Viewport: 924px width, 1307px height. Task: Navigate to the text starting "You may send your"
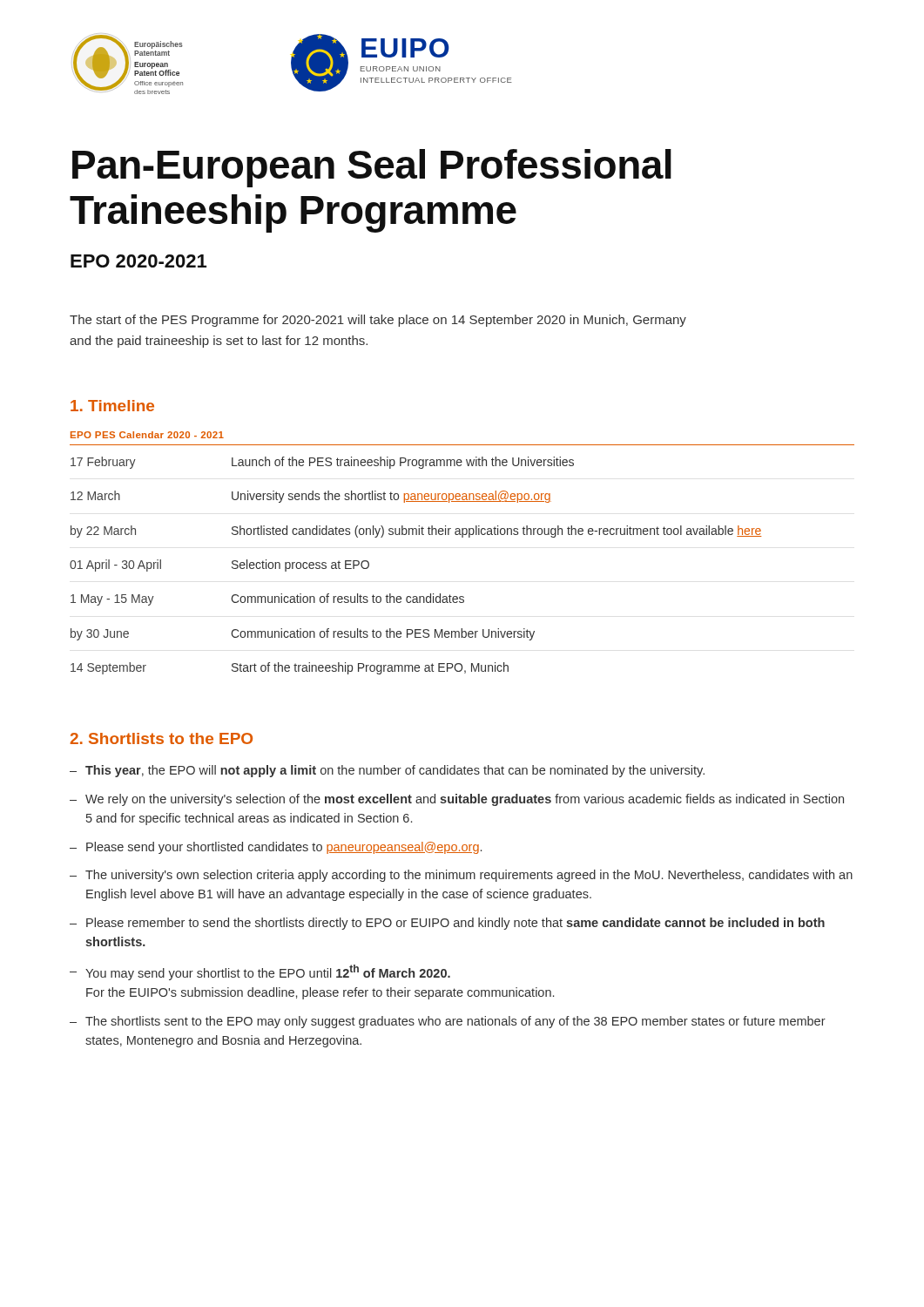(320, 981)
